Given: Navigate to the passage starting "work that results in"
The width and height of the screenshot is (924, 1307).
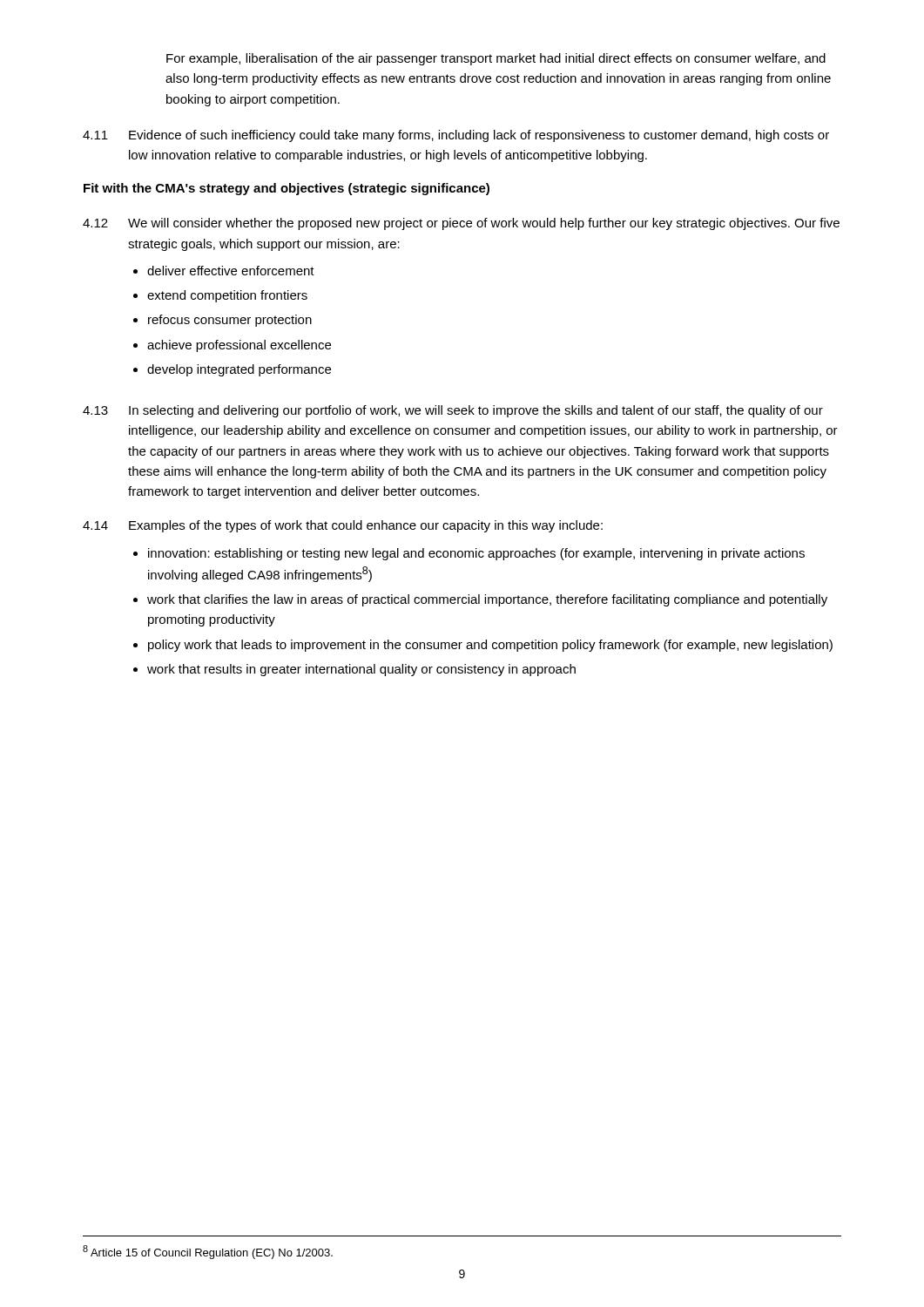Looking at the screenshot, I should [x=362, y=669].
